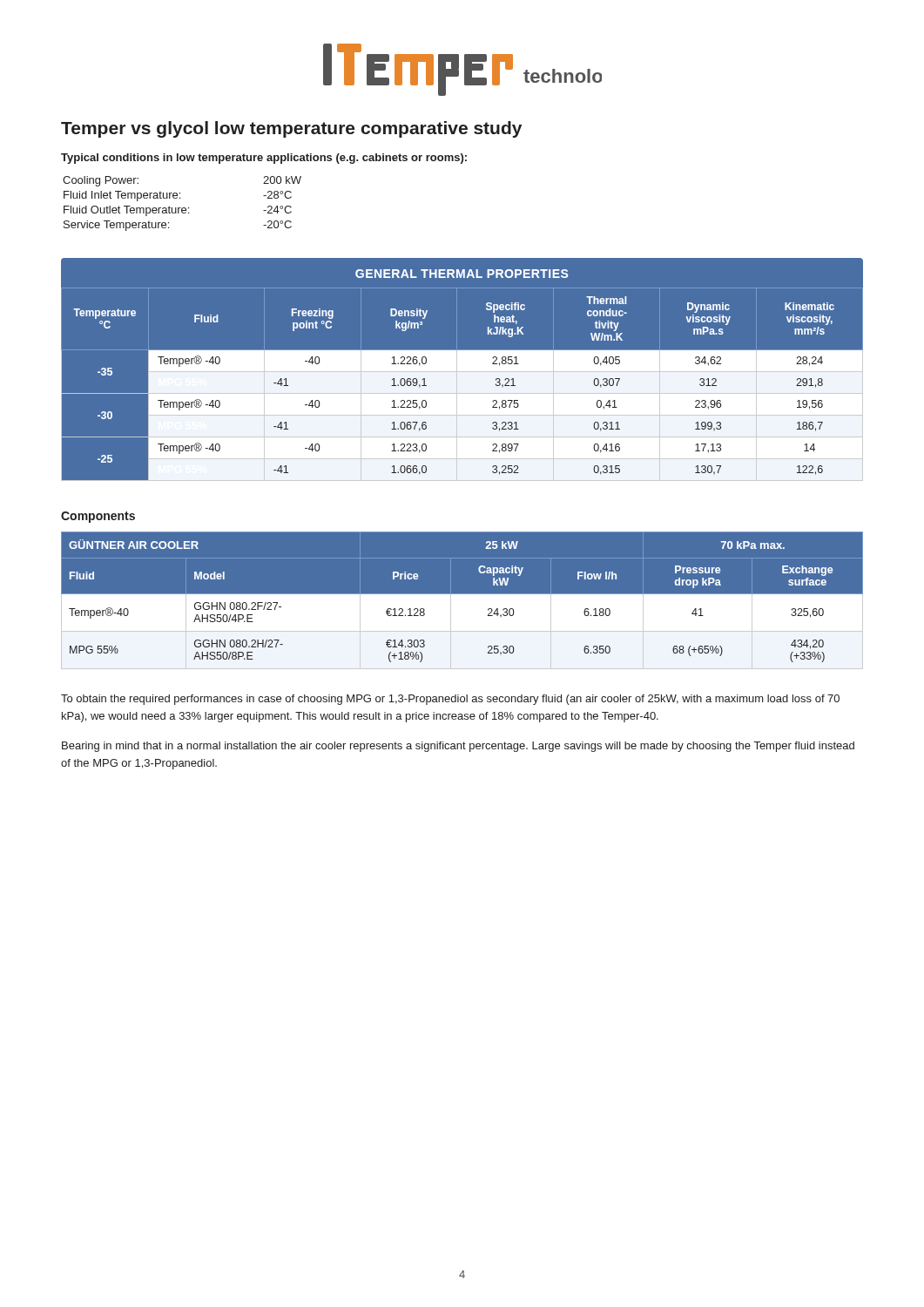Click on the text block with the text "To obtain the"
This screenshot has height=1307, width=924.
coord(450,707)
